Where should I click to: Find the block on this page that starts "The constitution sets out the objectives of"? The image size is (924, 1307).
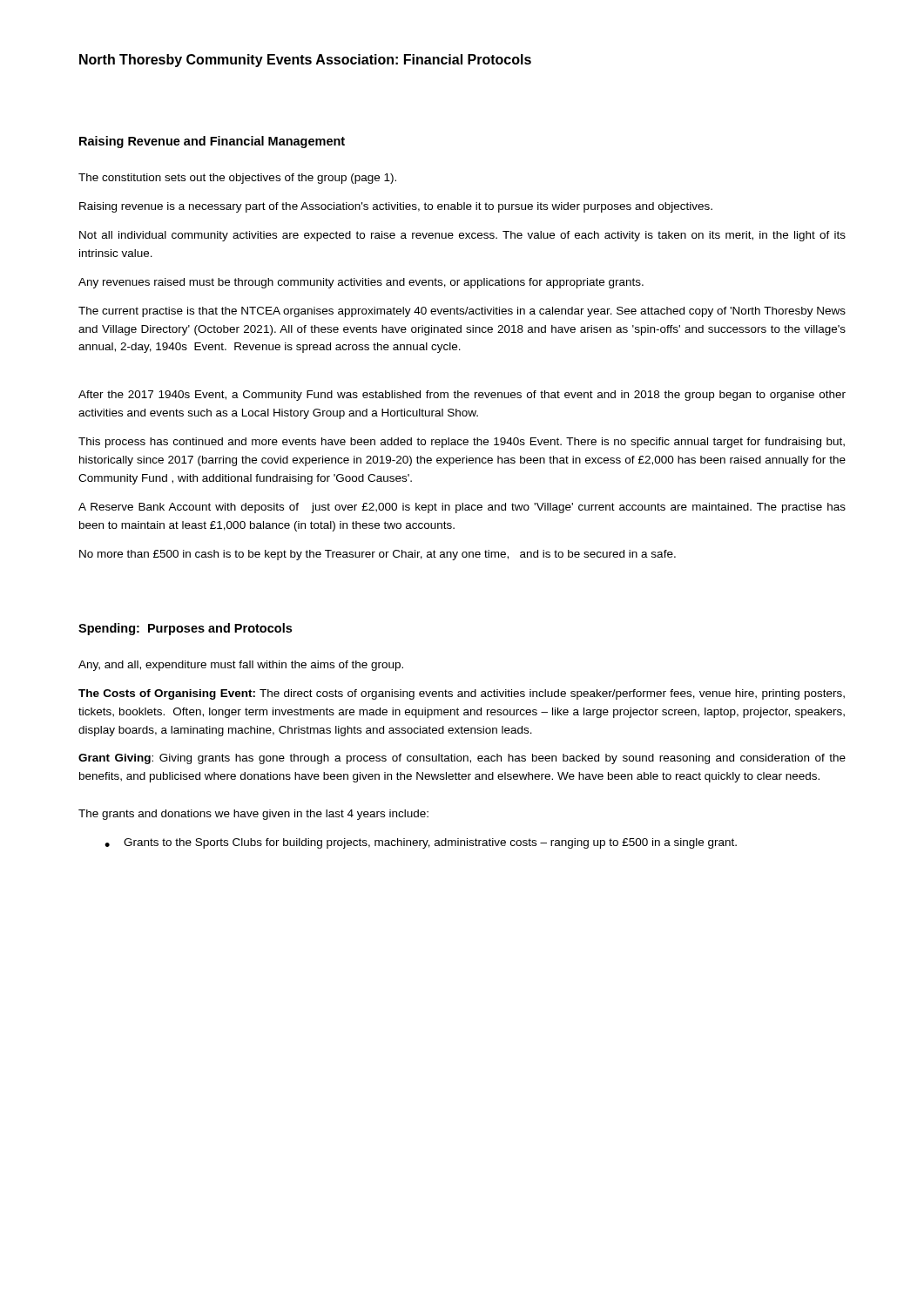point(238,177)
